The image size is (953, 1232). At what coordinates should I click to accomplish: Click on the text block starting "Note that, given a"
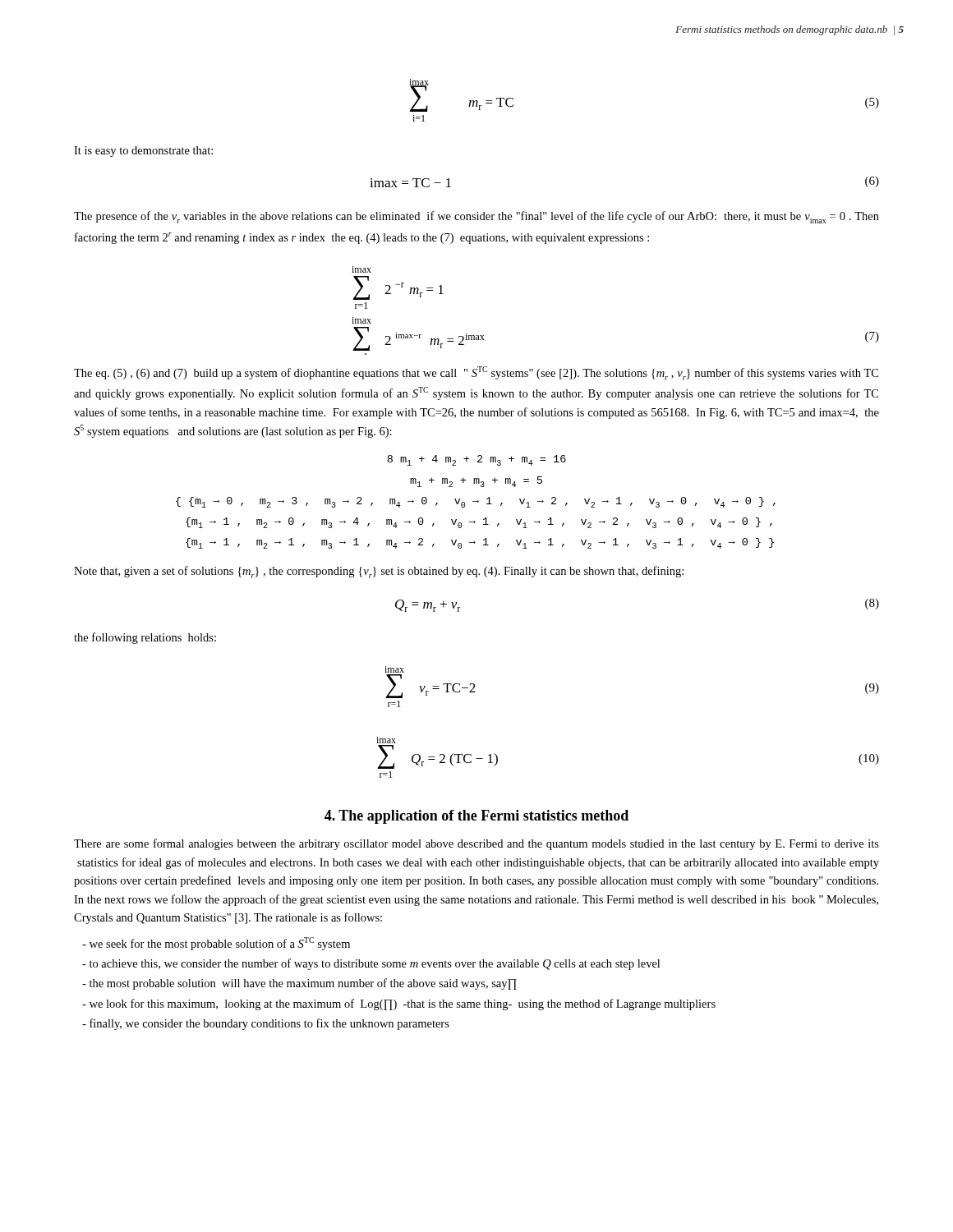[x=379, y=572]
